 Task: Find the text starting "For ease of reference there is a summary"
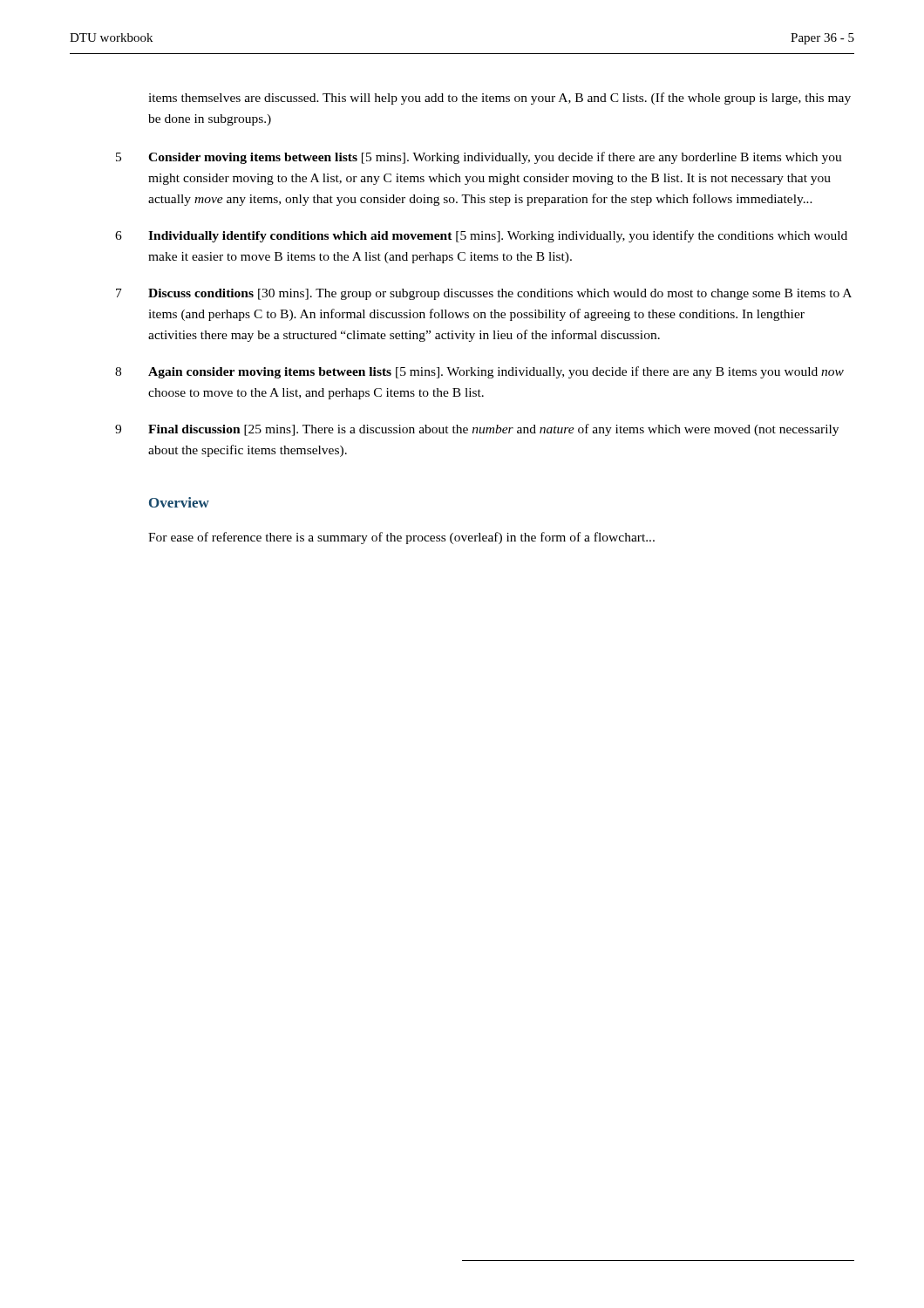click(402, 536)
